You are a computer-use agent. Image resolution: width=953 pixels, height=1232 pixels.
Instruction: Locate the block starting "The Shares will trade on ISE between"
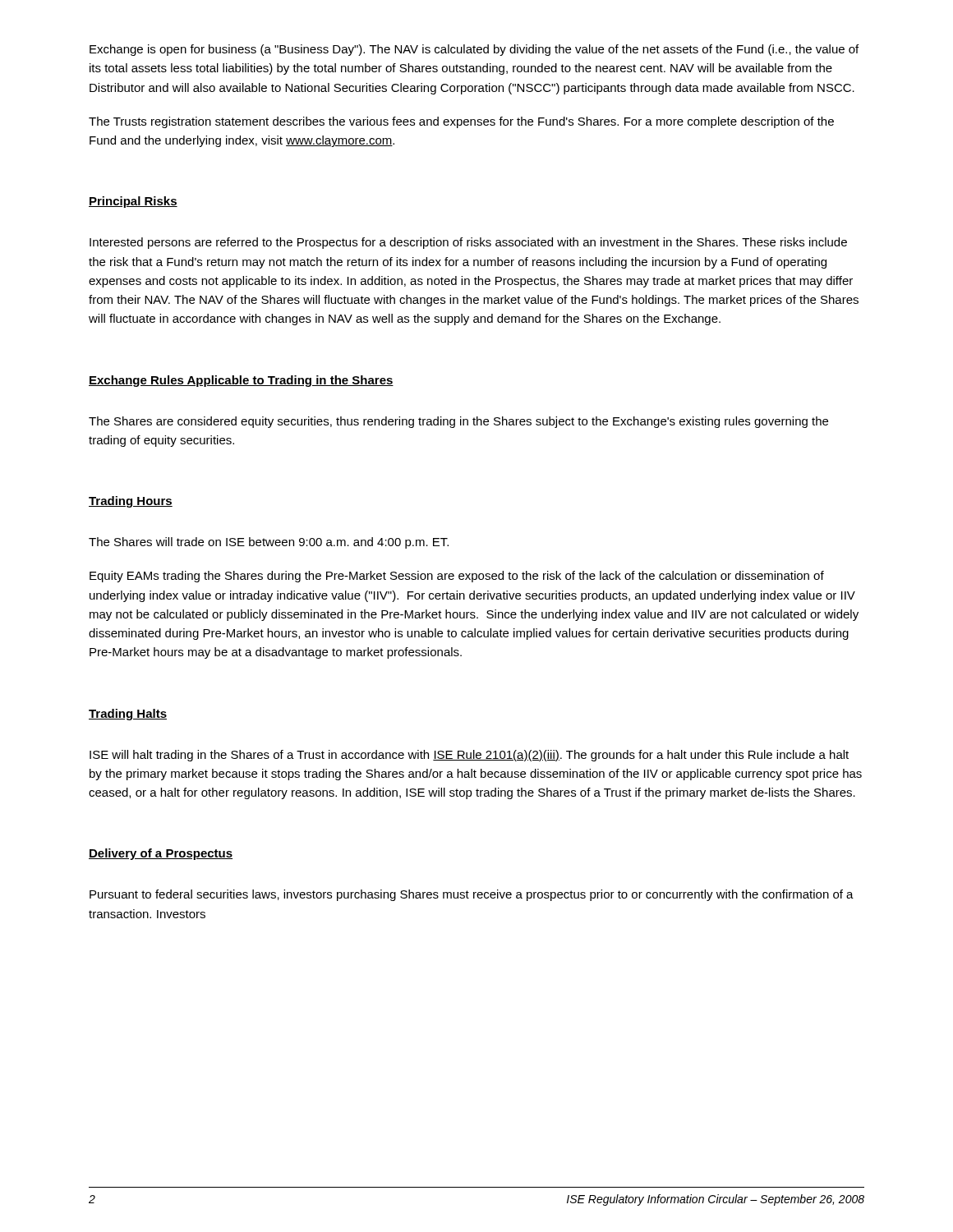click(x=269, y=542)
